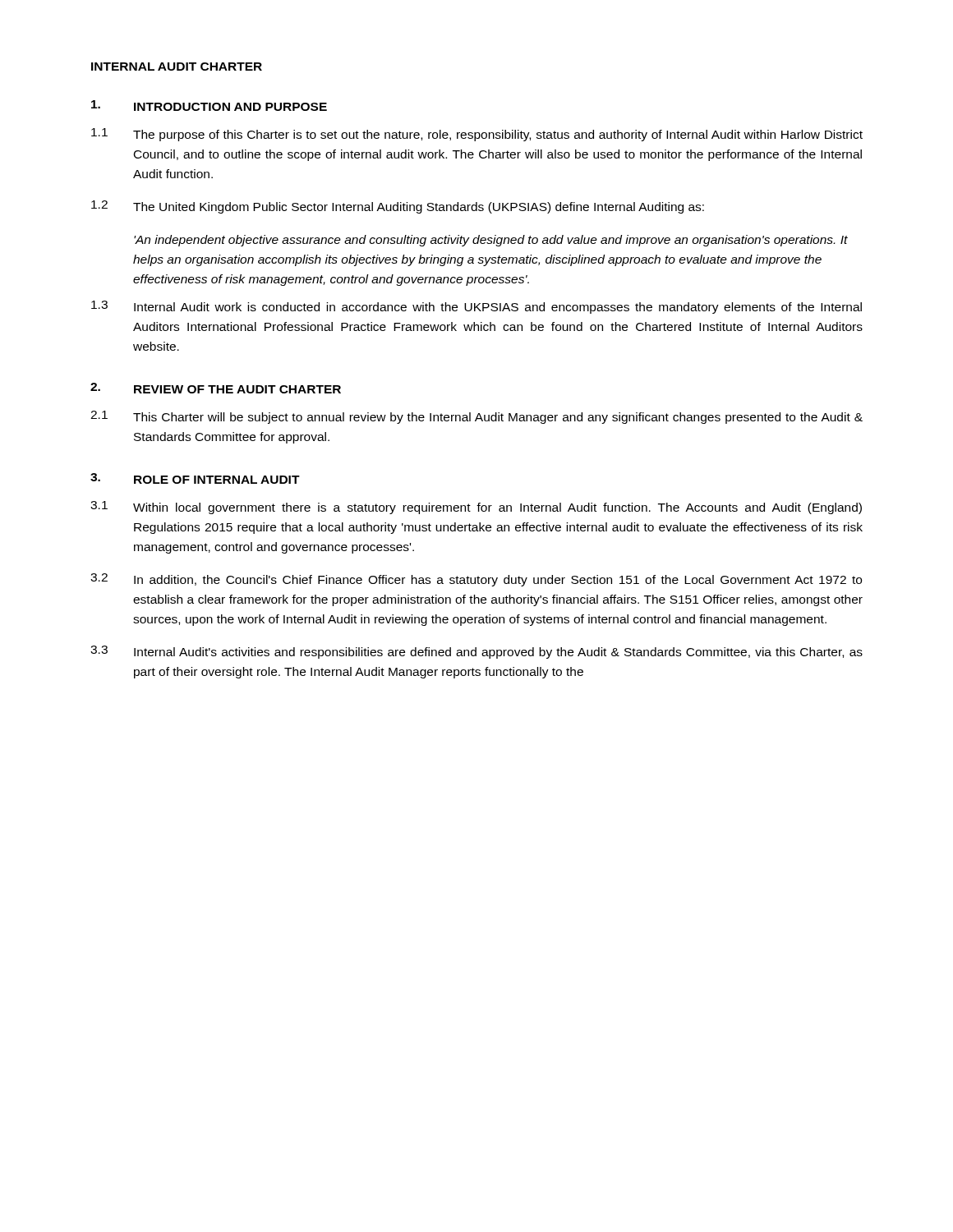Image resolution: width=953 pixels, height=1232 pixels.
Task: Click the passage that begins "3 Internal Audit's activities and responsibilities"
Action: click(476, 662)
